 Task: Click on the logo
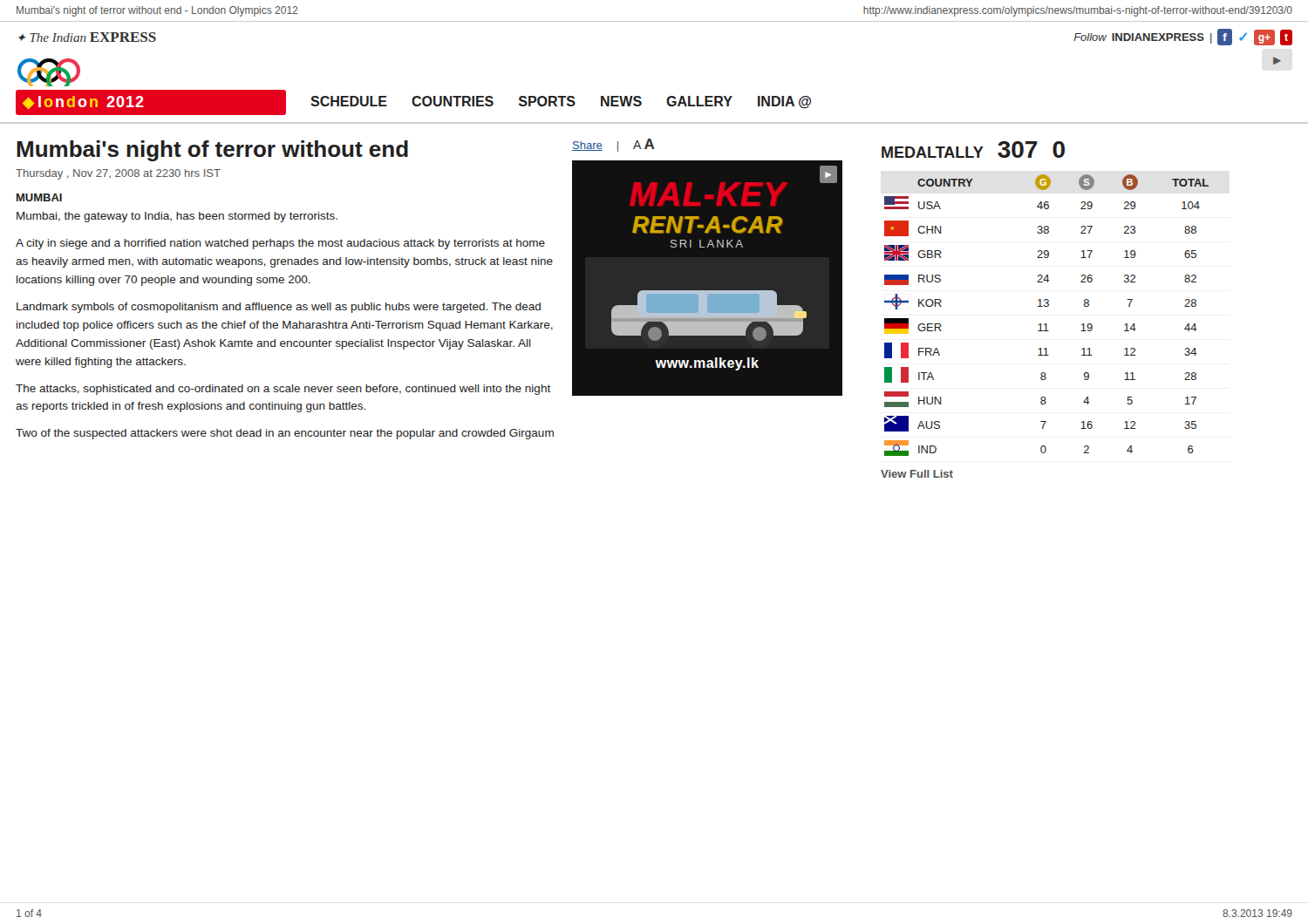coord(151,72)
